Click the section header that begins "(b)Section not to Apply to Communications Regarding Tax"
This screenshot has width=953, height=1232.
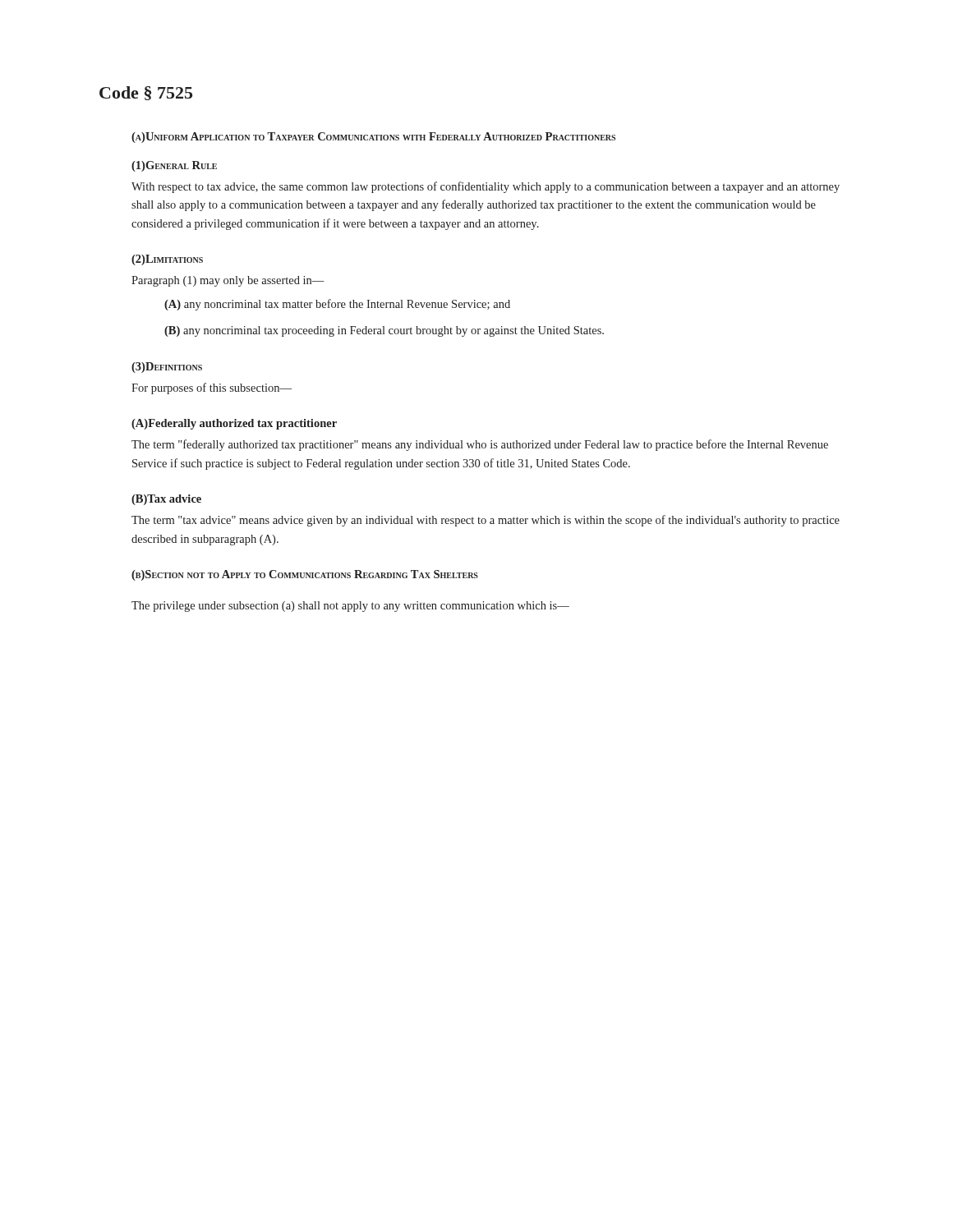[305, 574]
